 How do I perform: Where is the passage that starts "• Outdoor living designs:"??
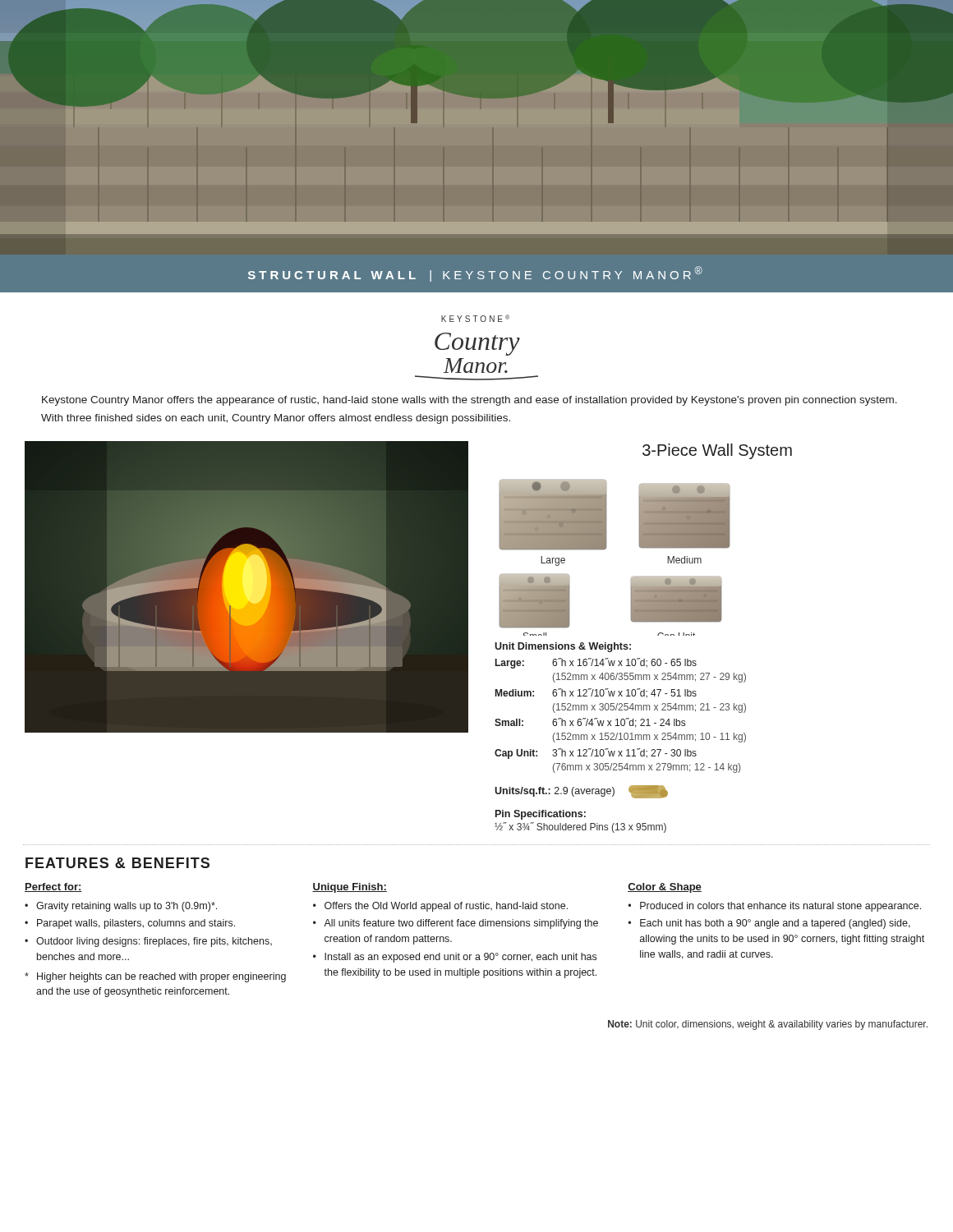pyautogui.click(x=149, y=948)
